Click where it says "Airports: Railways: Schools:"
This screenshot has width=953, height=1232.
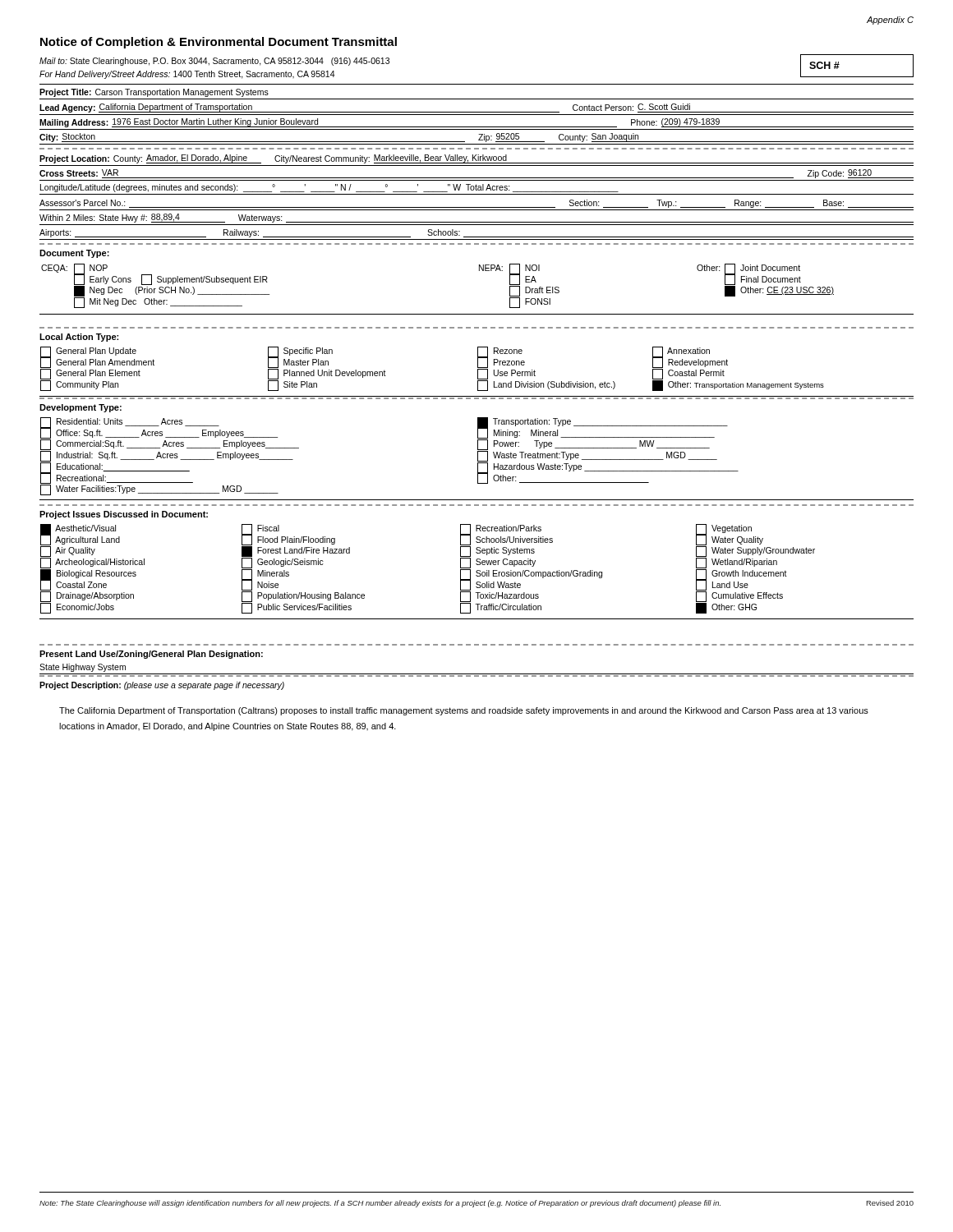tap(476, 232)
